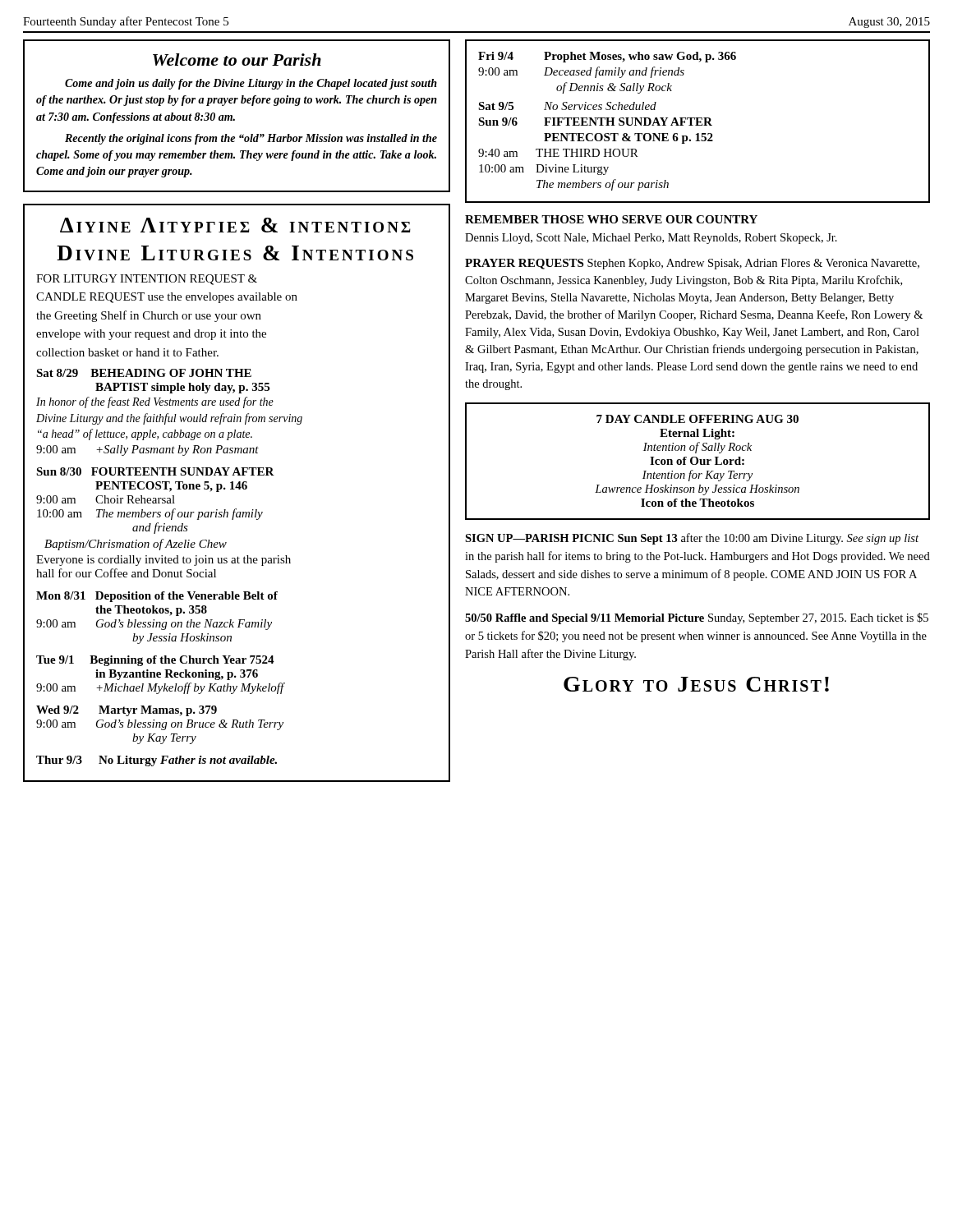Find the region starting "Sun 8/30 FOURTEENTH SUNDAY AFTER"

tap(237, 523)
